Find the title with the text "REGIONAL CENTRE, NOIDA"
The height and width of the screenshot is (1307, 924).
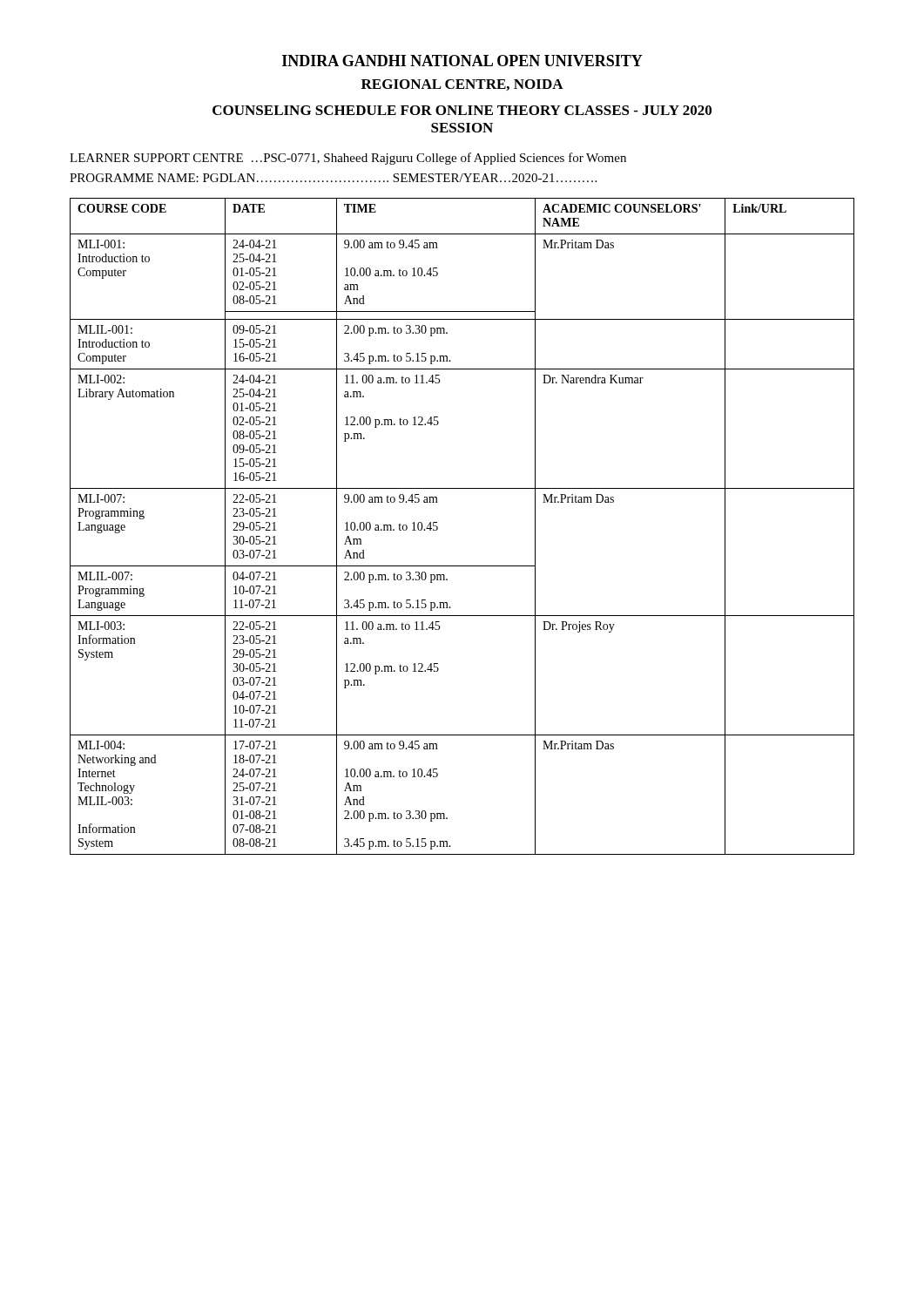[462, 84]
